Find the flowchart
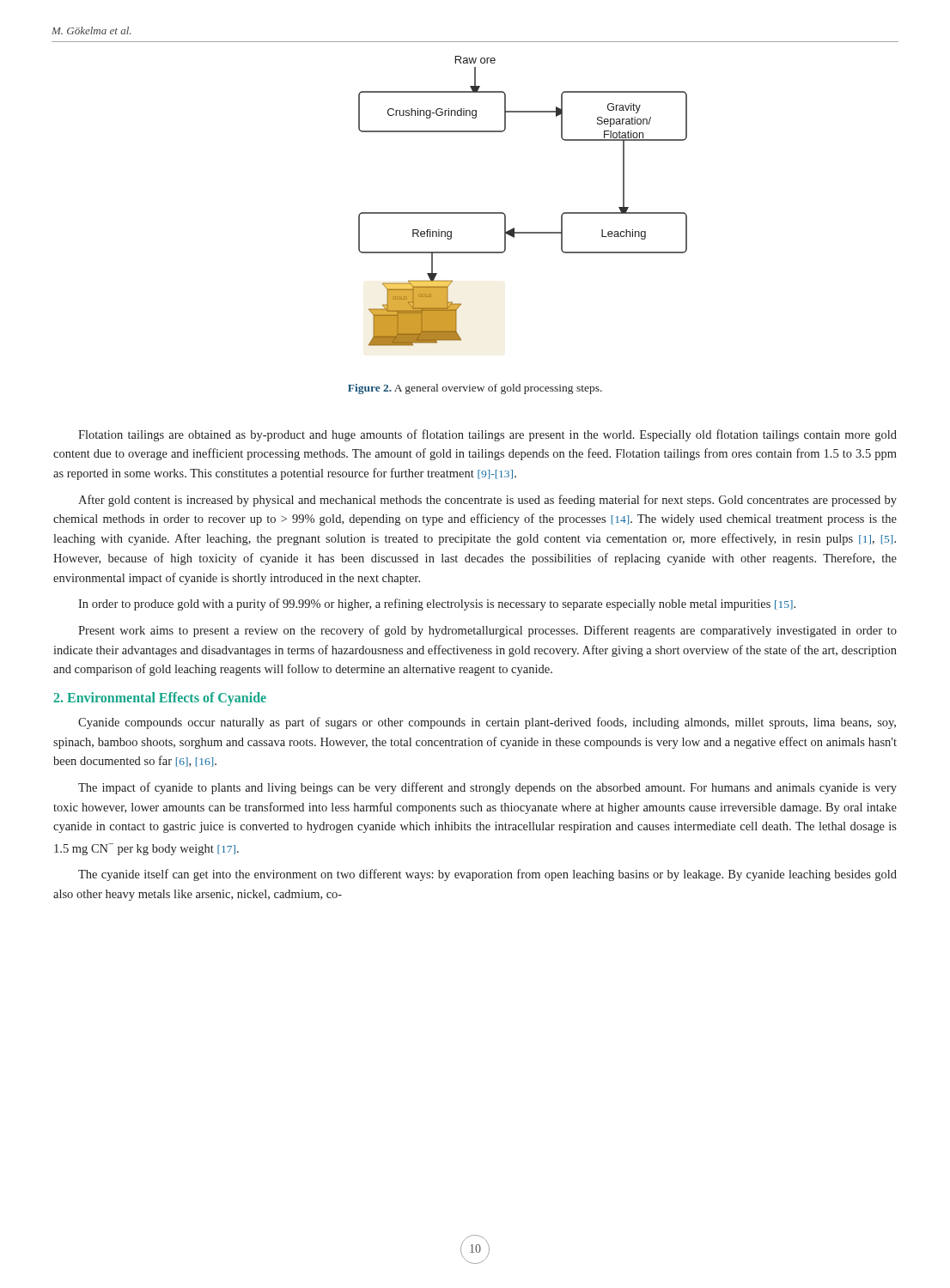 (475, 204)
